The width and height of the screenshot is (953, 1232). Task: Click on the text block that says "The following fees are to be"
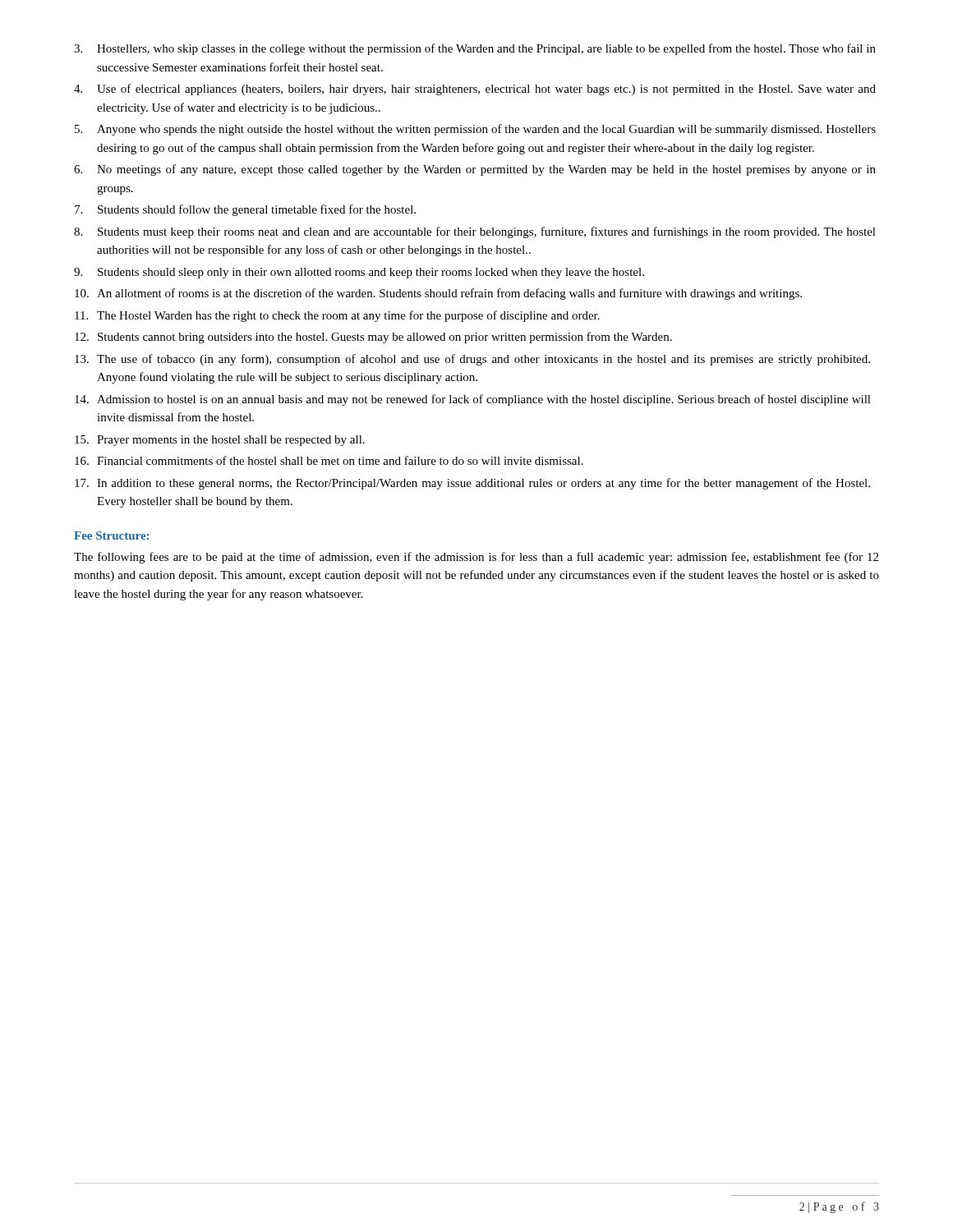(x=476, y=575)
